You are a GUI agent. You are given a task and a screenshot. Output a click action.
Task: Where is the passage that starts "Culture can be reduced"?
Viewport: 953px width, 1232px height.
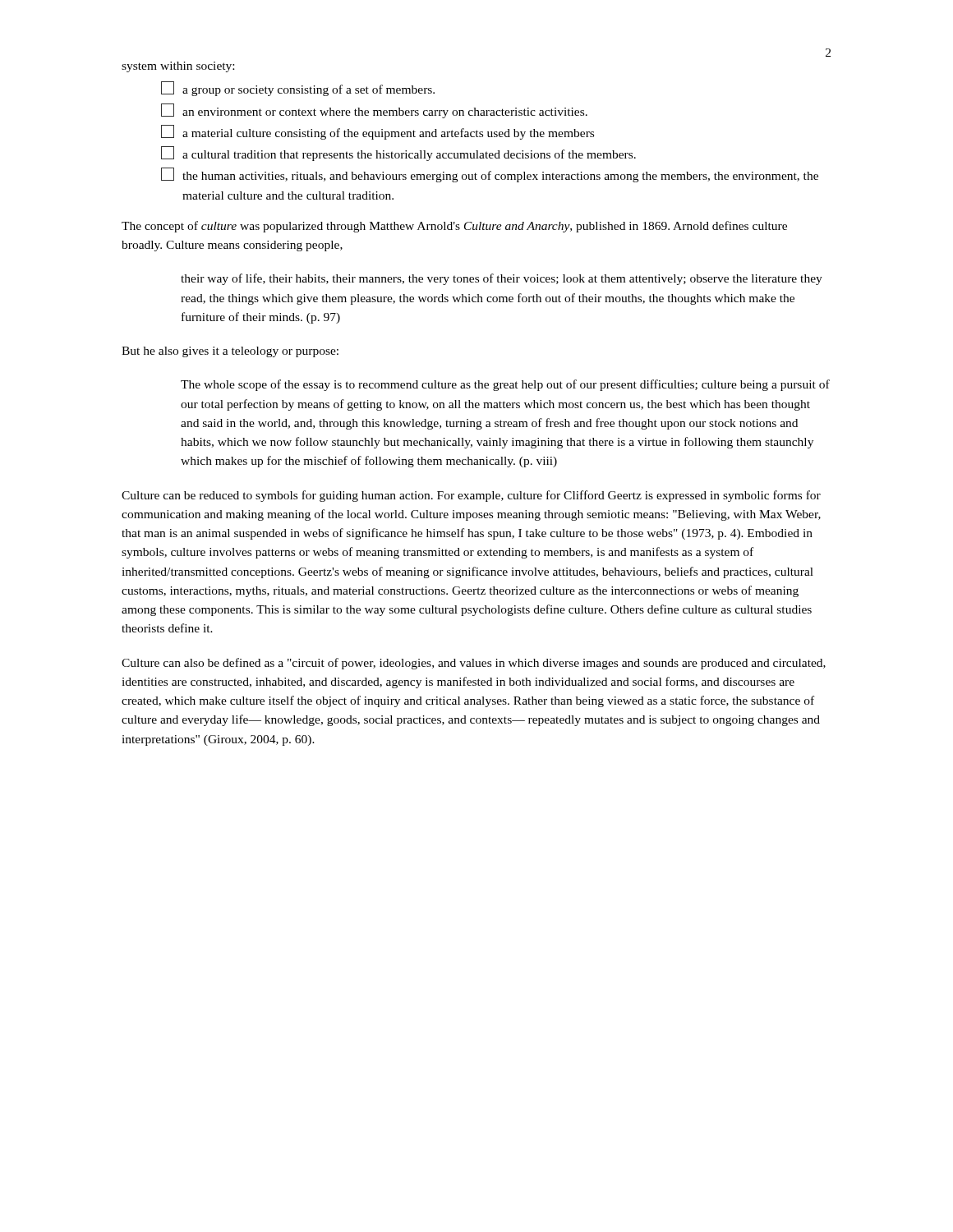pyautogui.click(x=471, y=561)
